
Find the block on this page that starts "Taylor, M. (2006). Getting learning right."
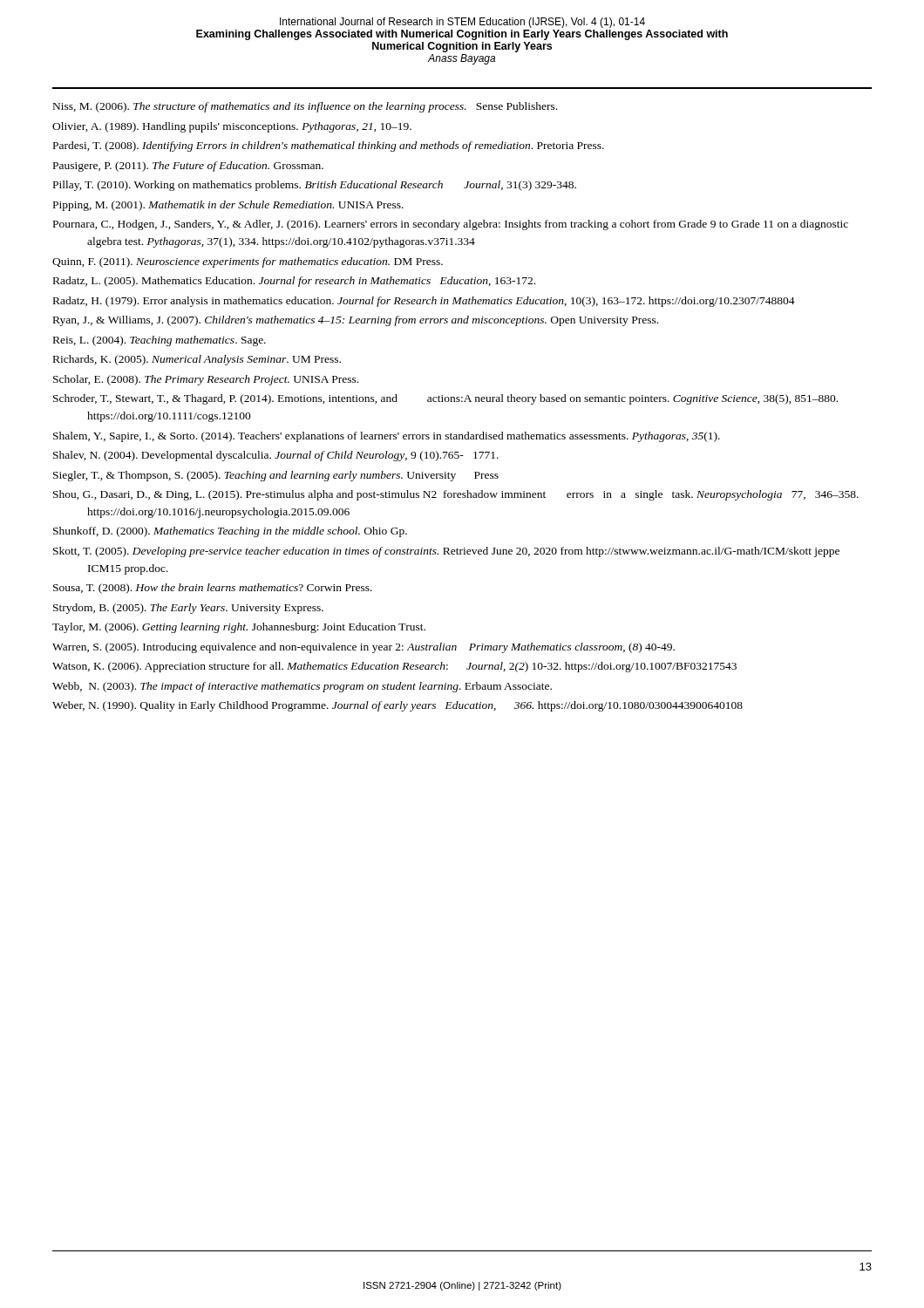pos(239,627)
